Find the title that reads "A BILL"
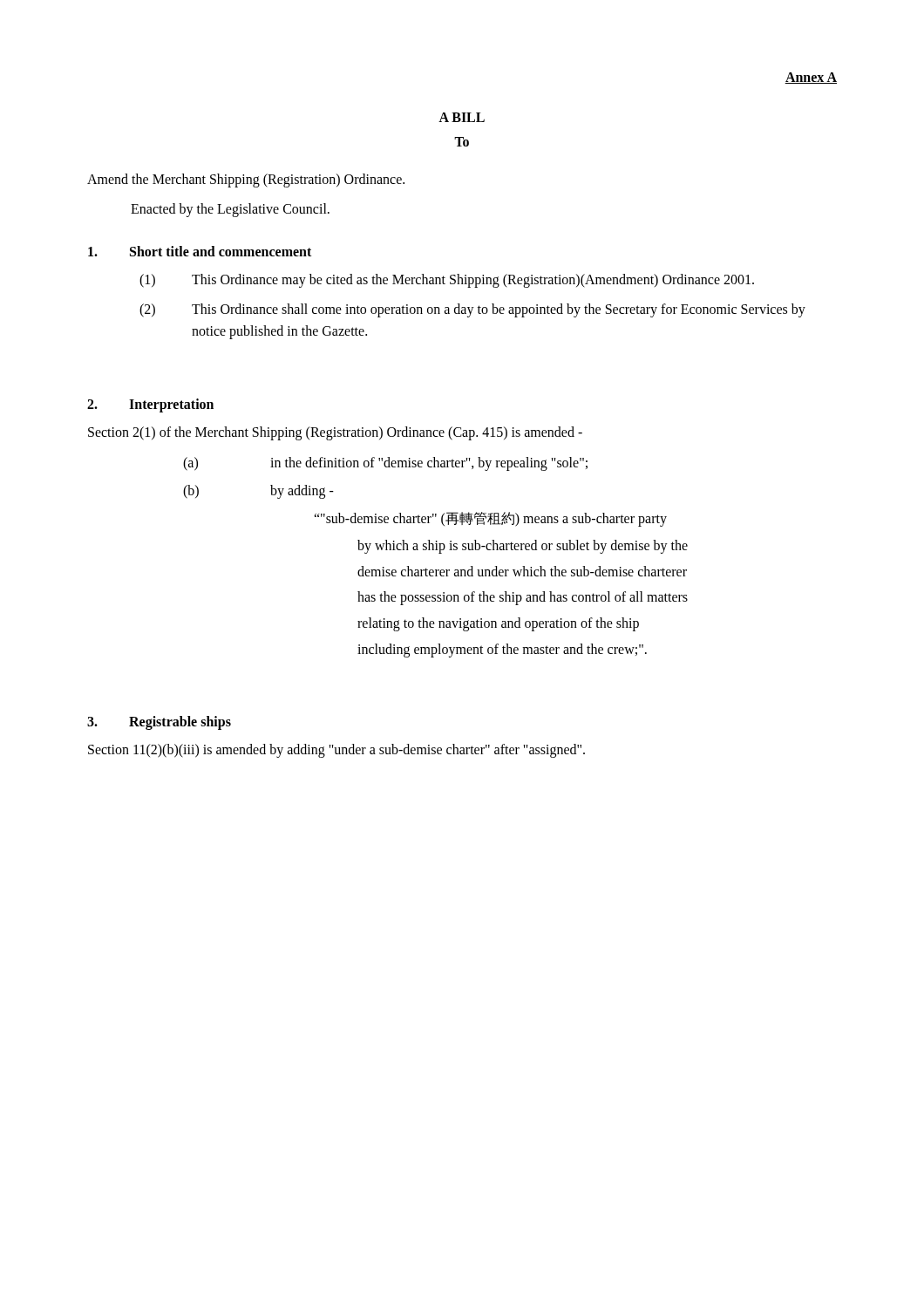The height and width of the screenshot is (1308, 924). point(462,117)
